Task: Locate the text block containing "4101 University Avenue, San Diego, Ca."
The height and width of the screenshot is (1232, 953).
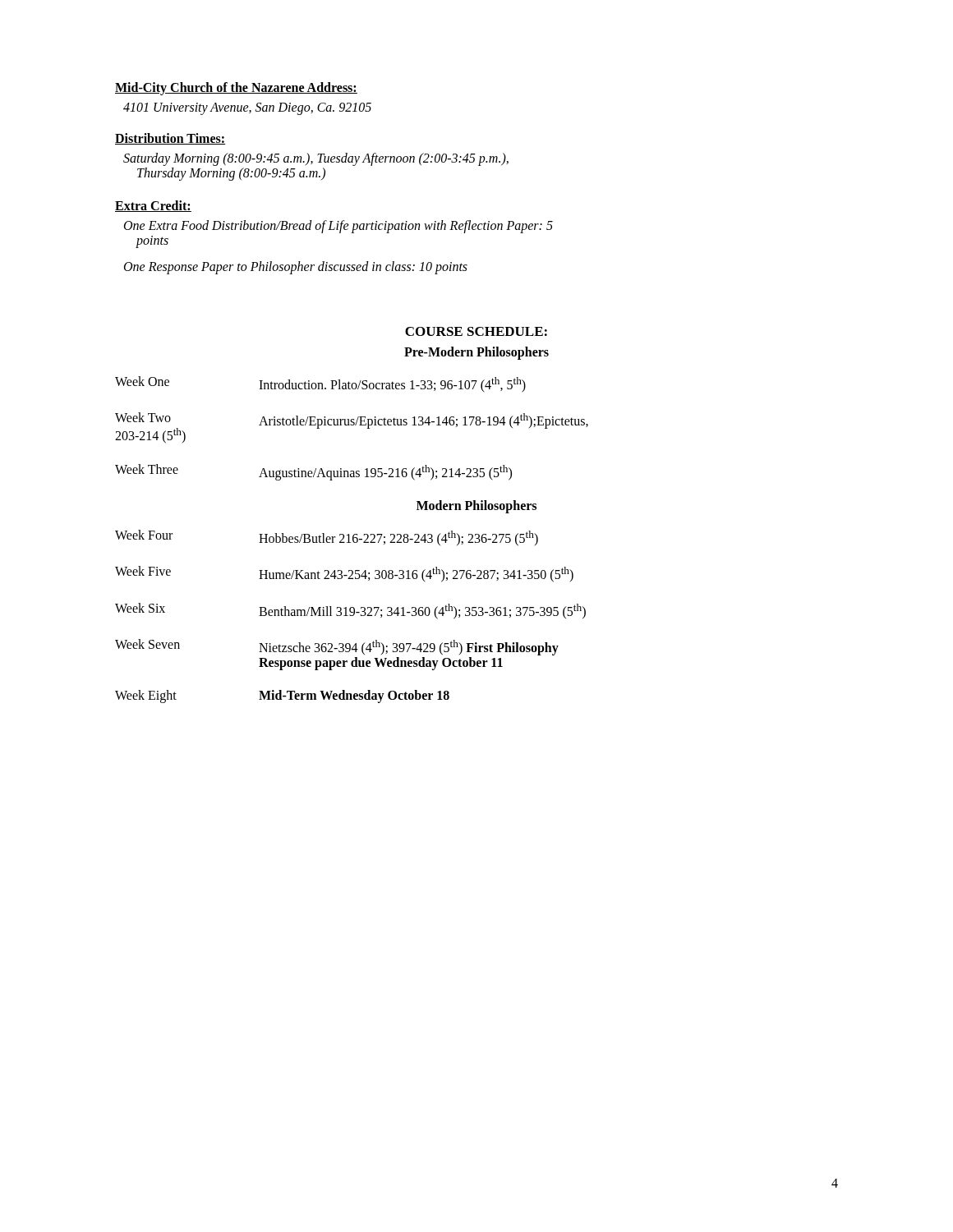Action: pos(247,107)
